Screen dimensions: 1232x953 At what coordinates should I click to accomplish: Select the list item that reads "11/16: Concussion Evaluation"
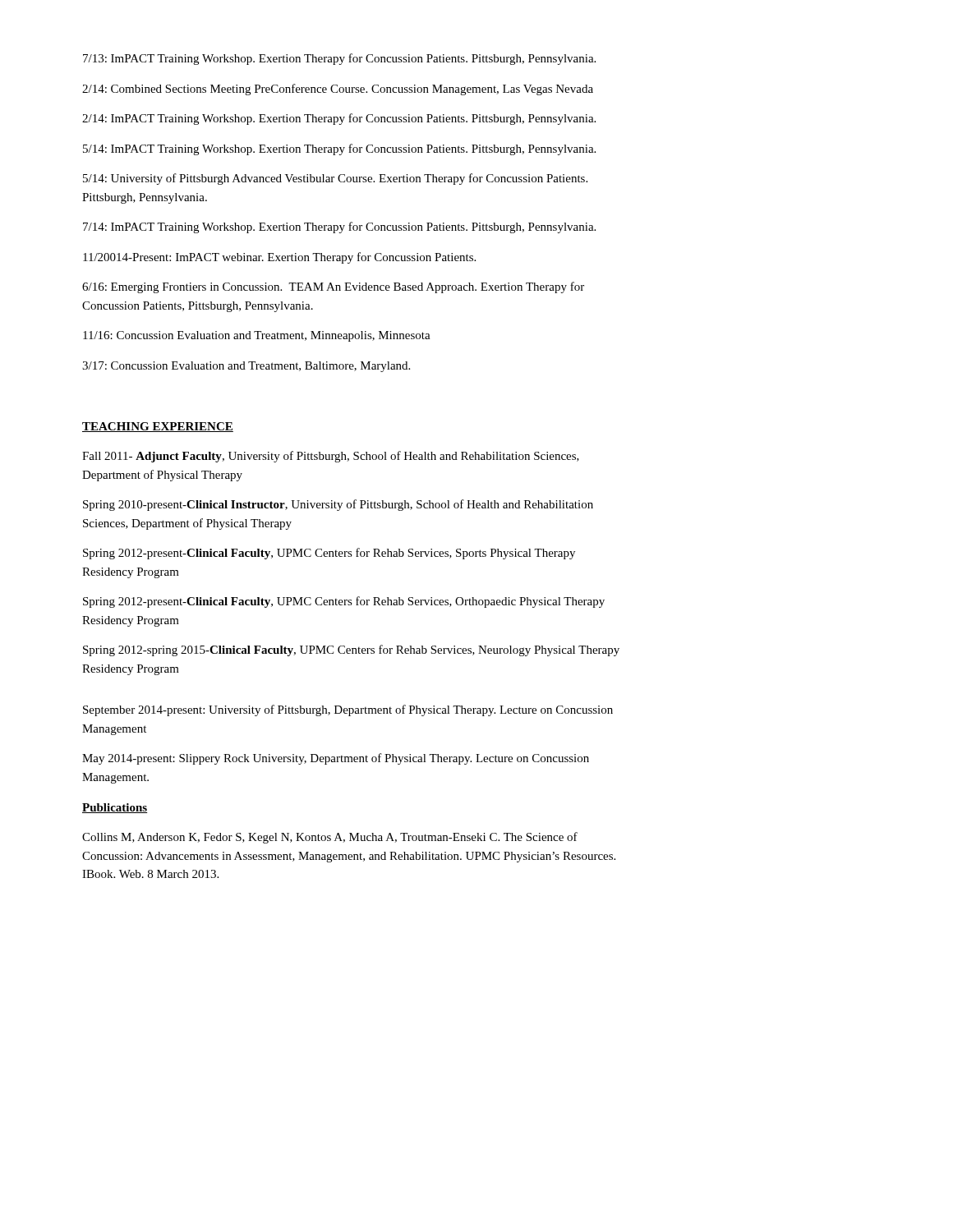tap(256, 335)
